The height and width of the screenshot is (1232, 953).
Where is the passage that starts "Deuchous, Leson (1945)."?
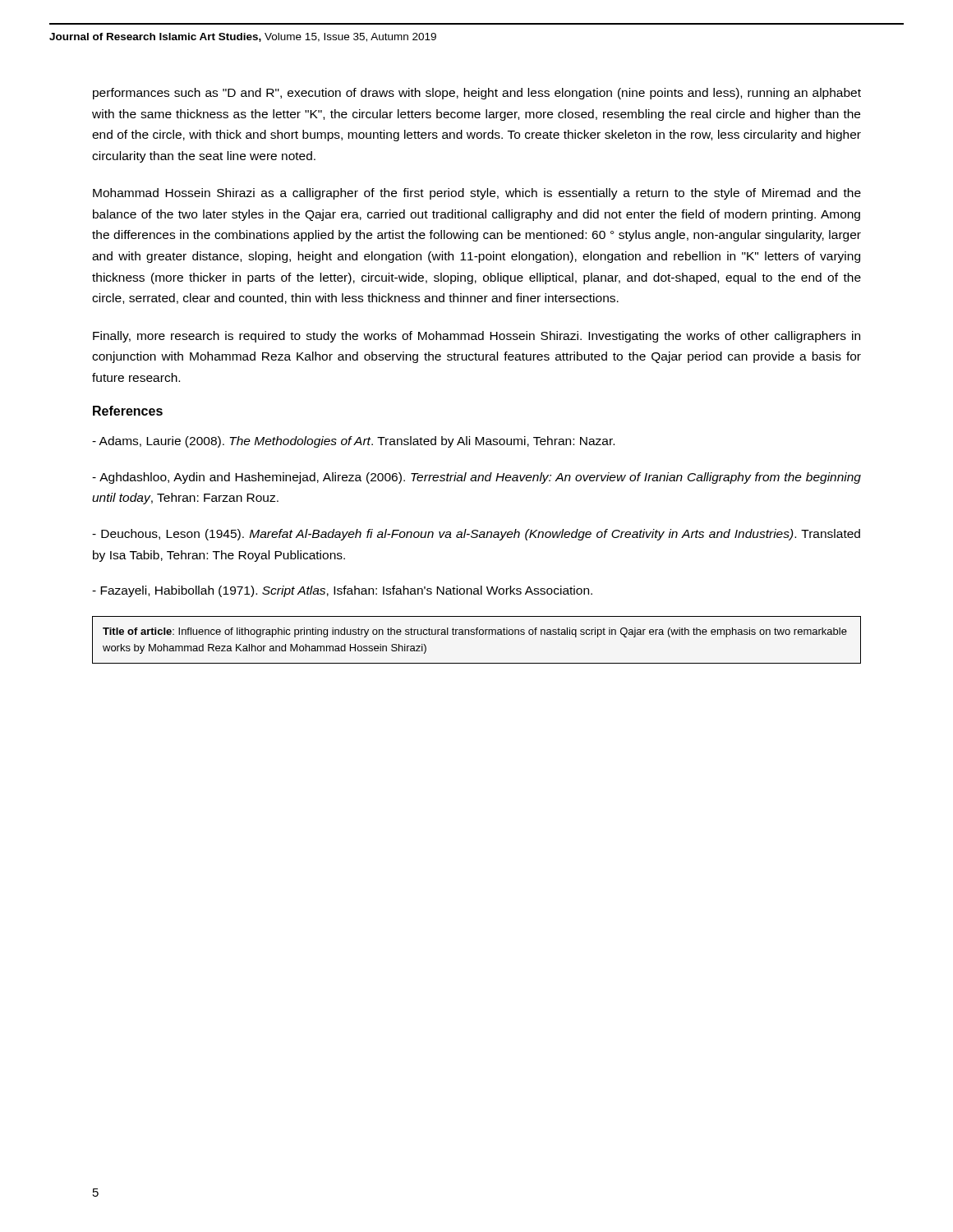[476, 544]
